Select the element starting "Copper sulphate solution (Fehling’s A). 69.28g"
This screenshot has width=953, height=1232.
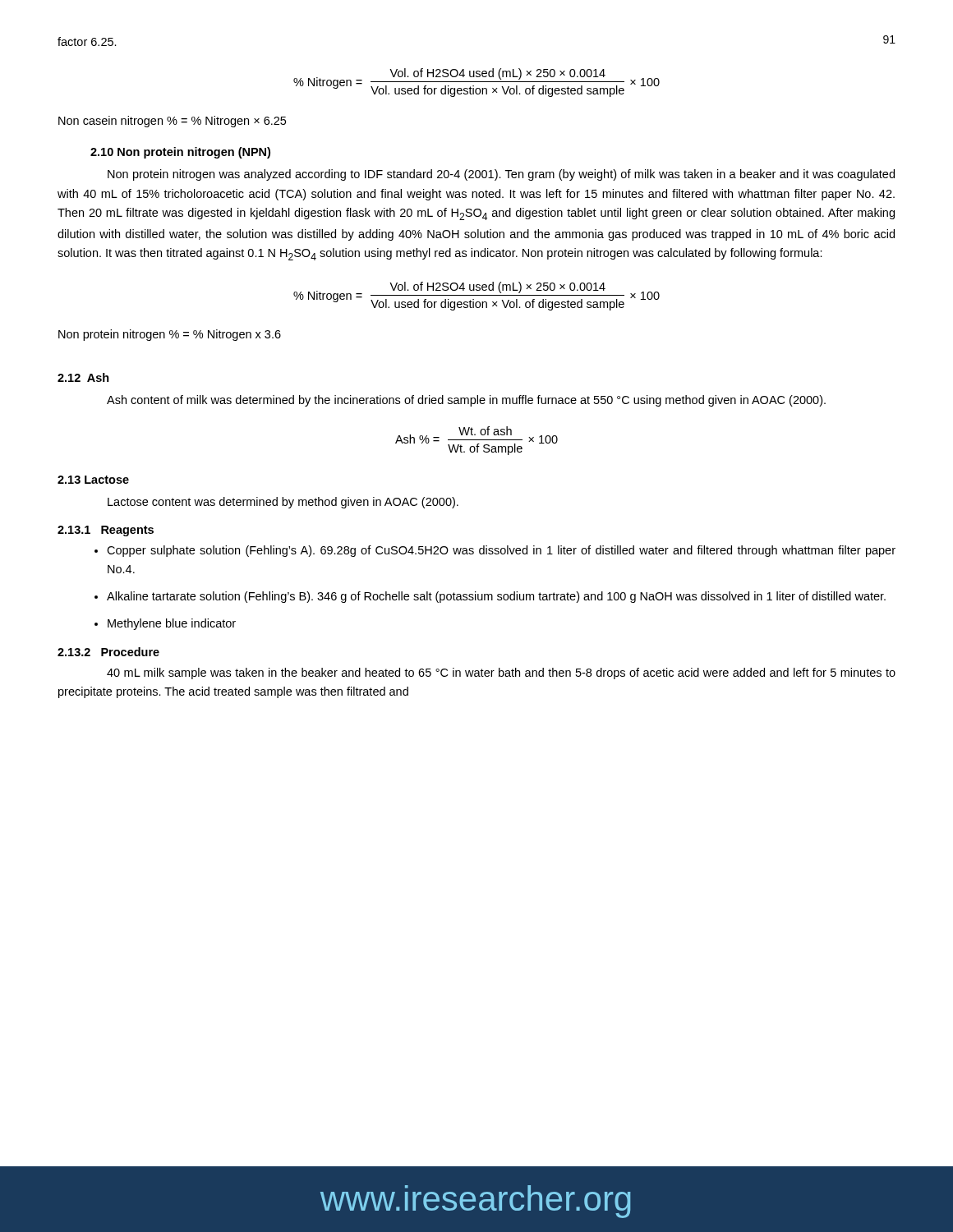click(x=501, y=560)
